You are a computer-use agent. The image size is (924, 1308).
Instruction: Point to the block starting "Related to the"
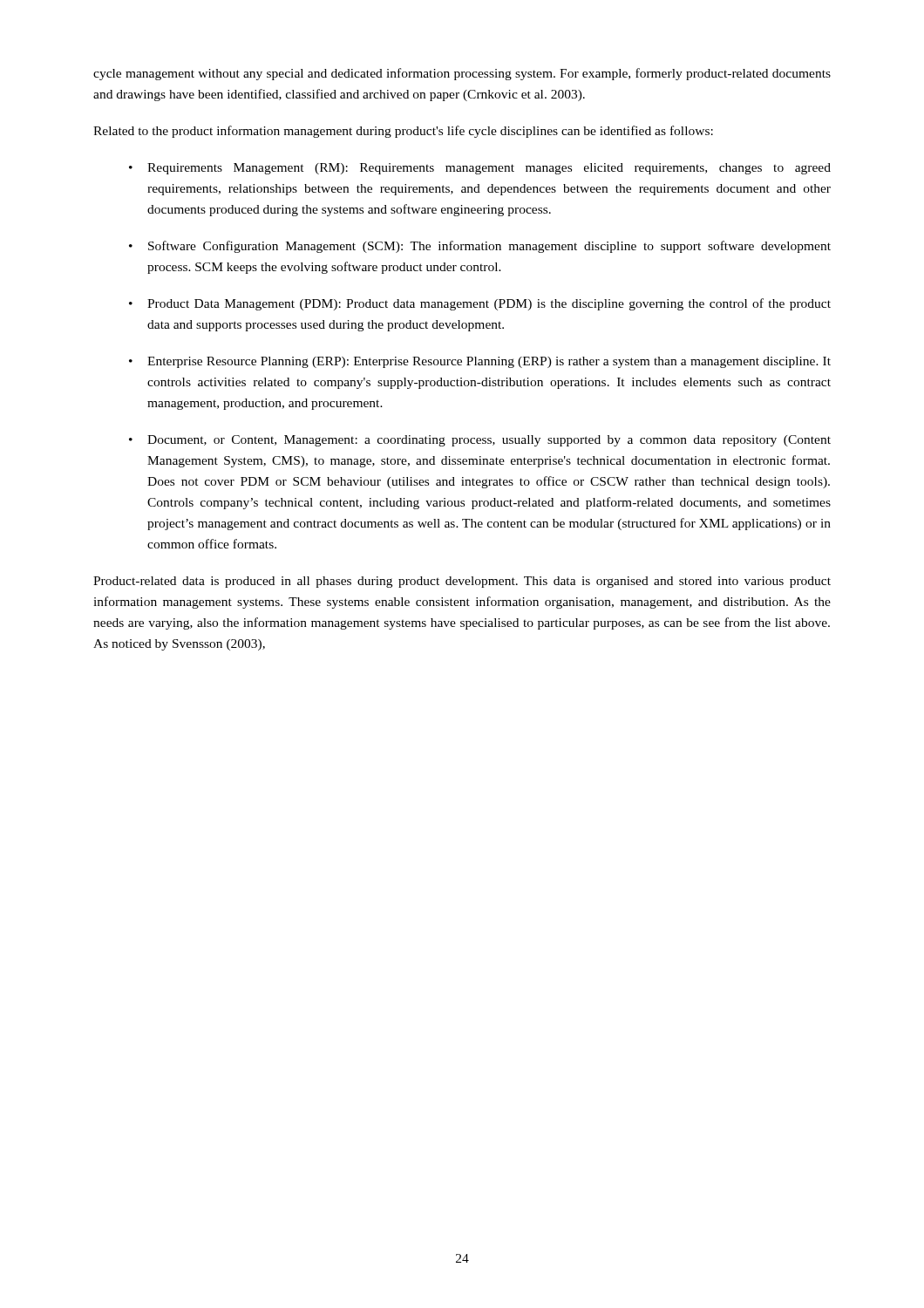pyautogui.click(x=403, y=130)
